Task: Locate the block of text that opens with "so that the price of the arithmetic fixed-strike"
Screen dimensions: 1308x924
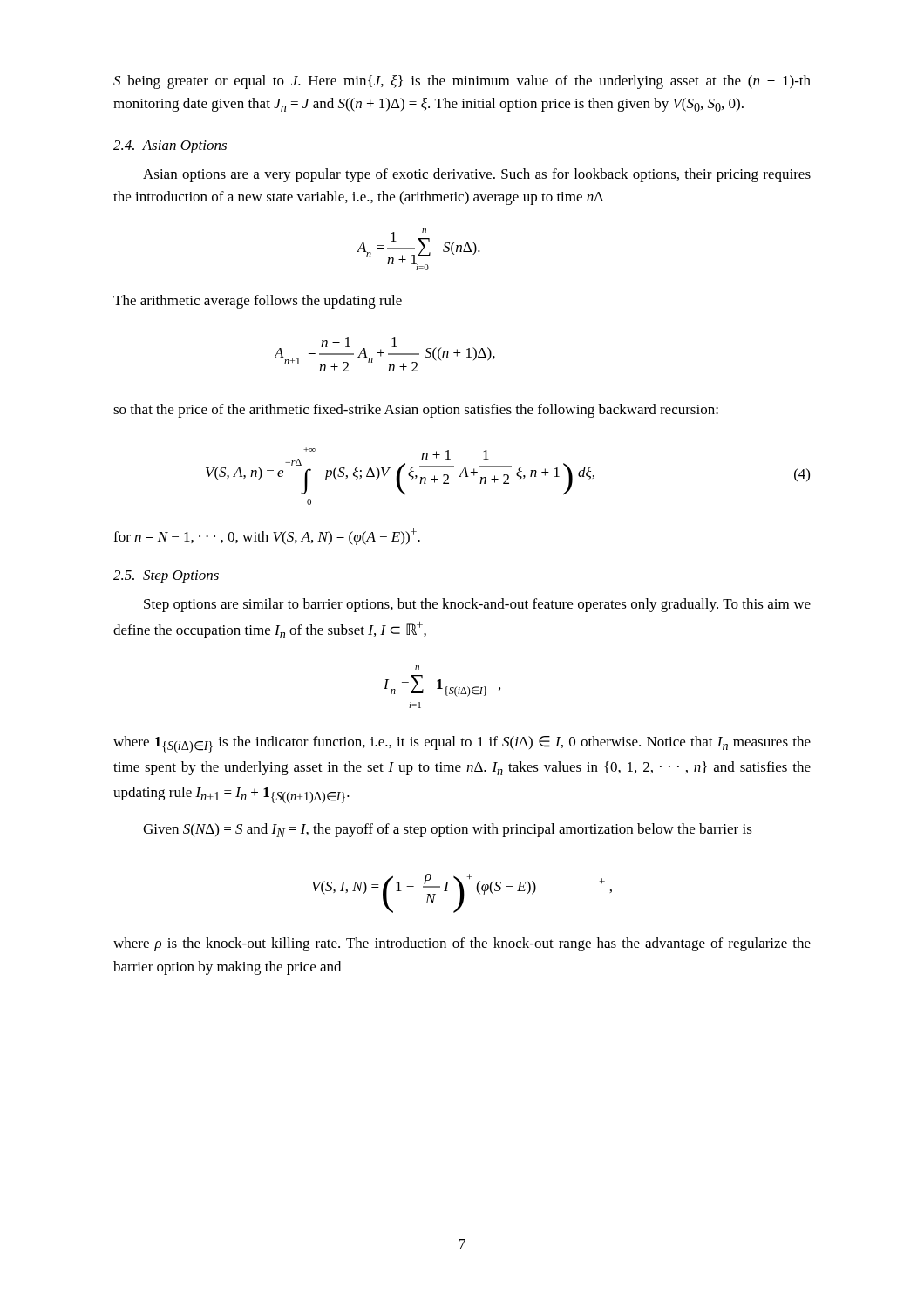Action: [x=416, y=409]
